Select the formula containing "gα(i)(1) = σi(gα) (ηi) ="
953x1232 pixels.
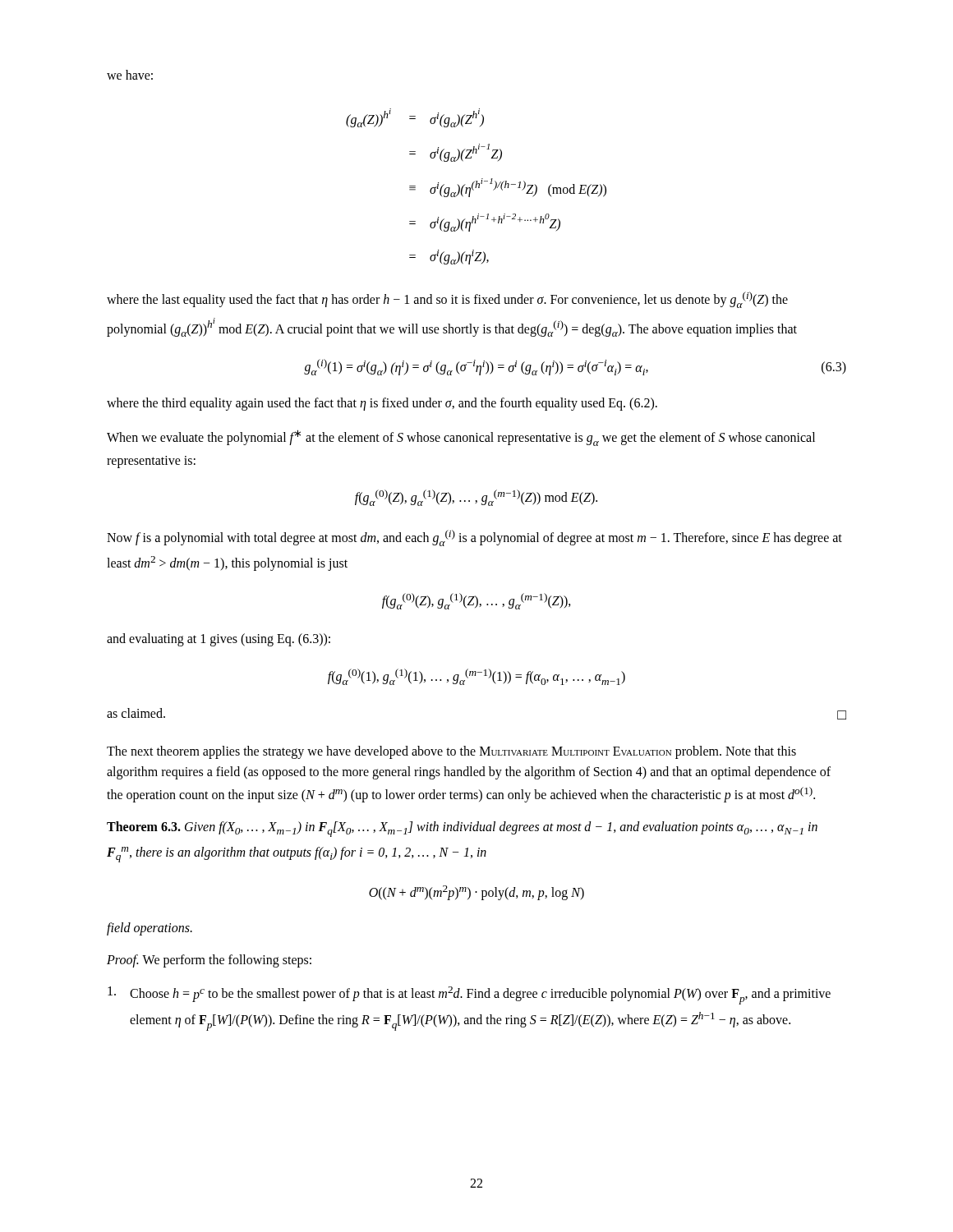click(575, 368)
